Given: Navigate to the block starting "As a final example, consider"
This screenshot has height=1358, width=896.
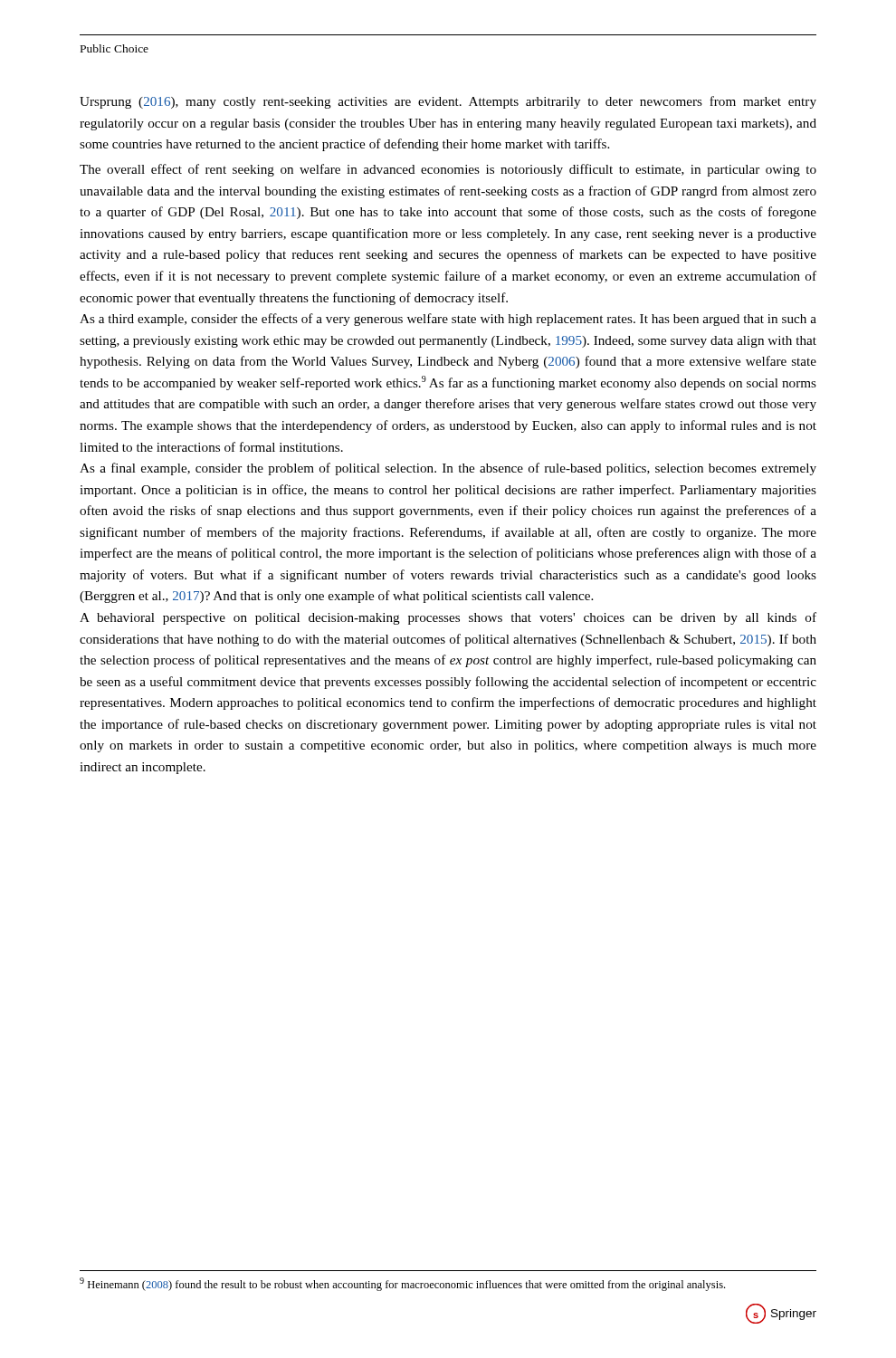Looking at the screenshot, I should pyautogui.click(x=448, y=532).
